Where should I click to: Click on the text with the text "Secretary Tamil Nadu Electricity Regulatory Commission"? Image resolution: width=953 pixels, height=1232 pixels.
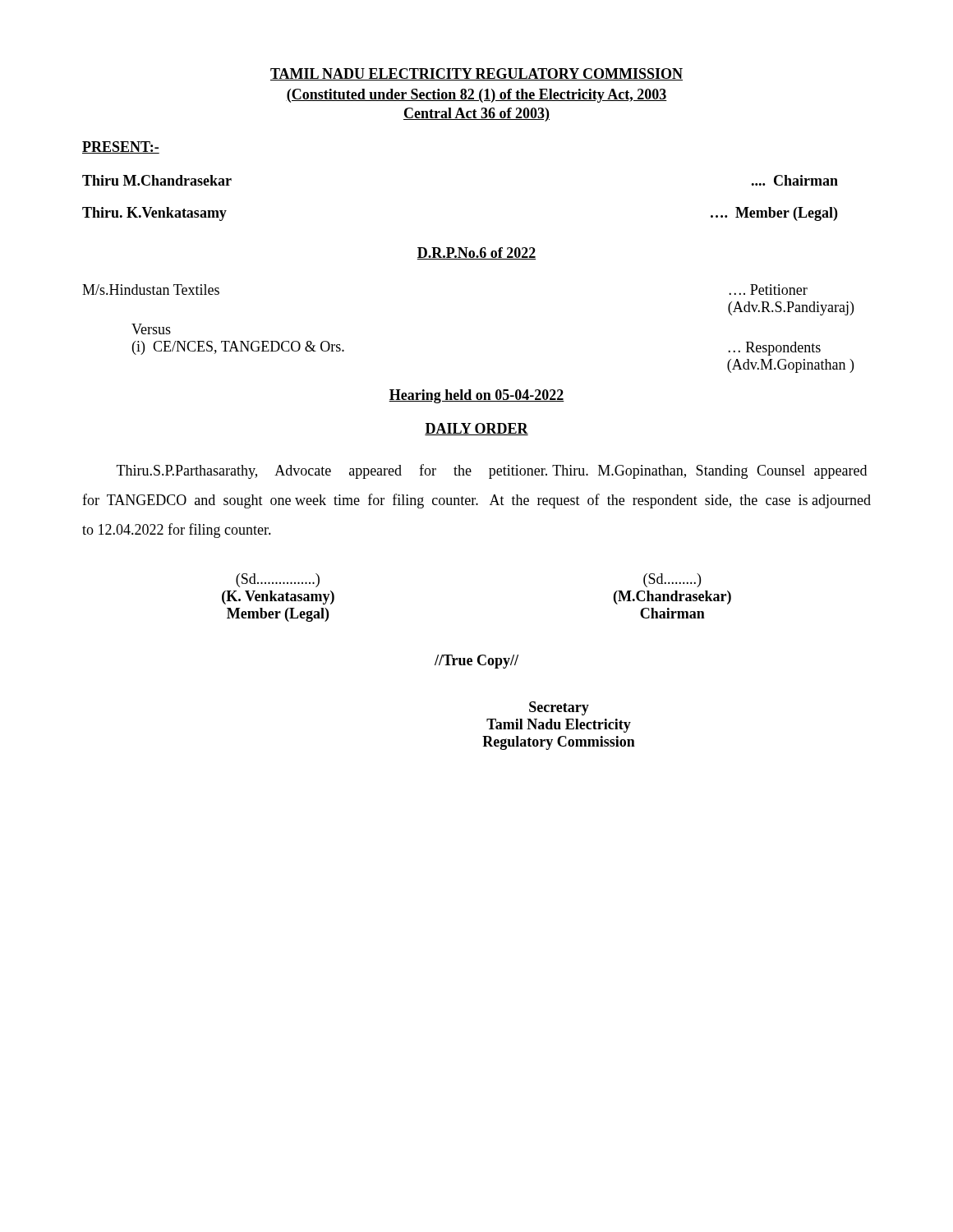[559, 724]
